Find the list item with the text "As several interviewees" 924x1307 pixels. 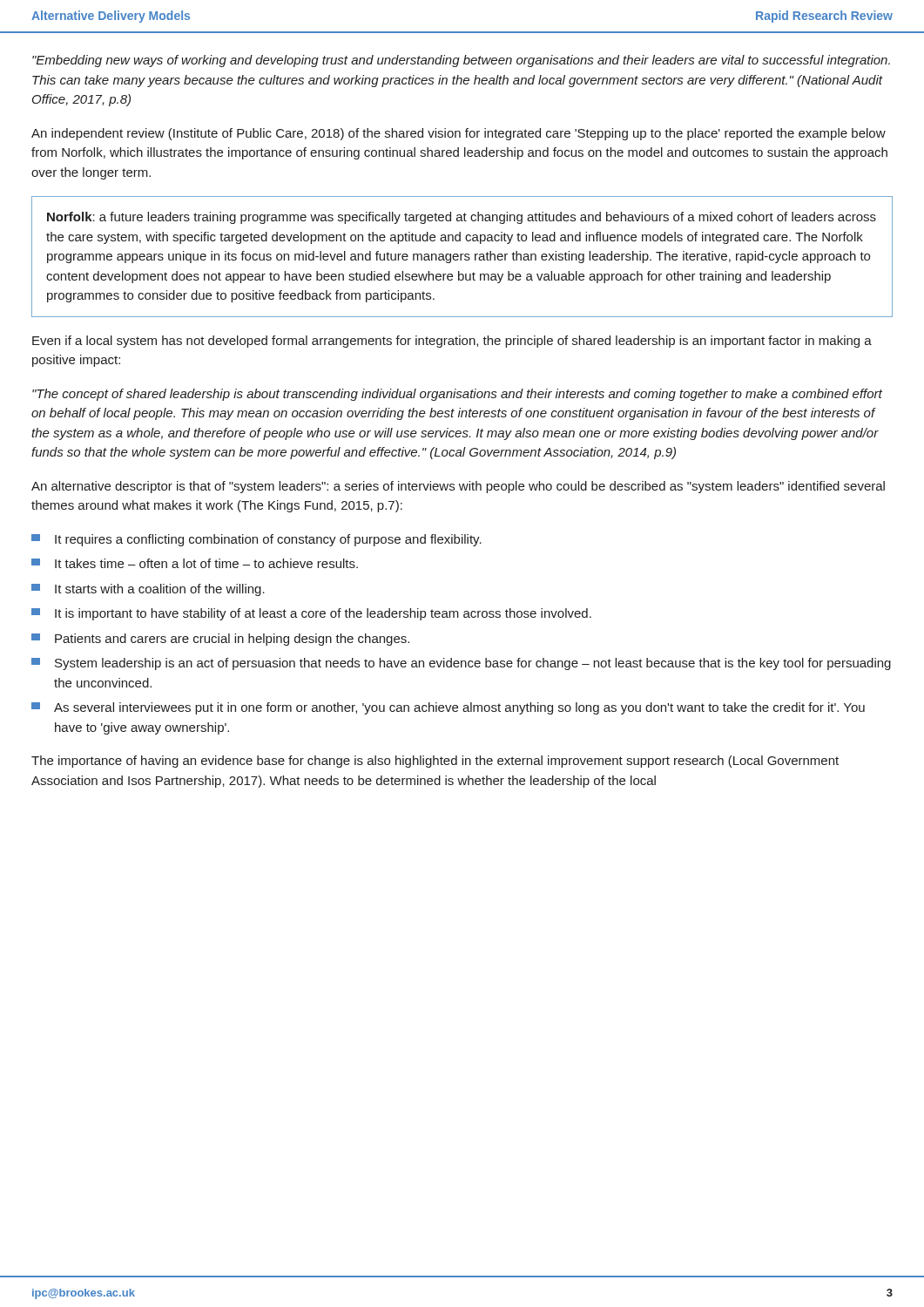click(462, 718)
